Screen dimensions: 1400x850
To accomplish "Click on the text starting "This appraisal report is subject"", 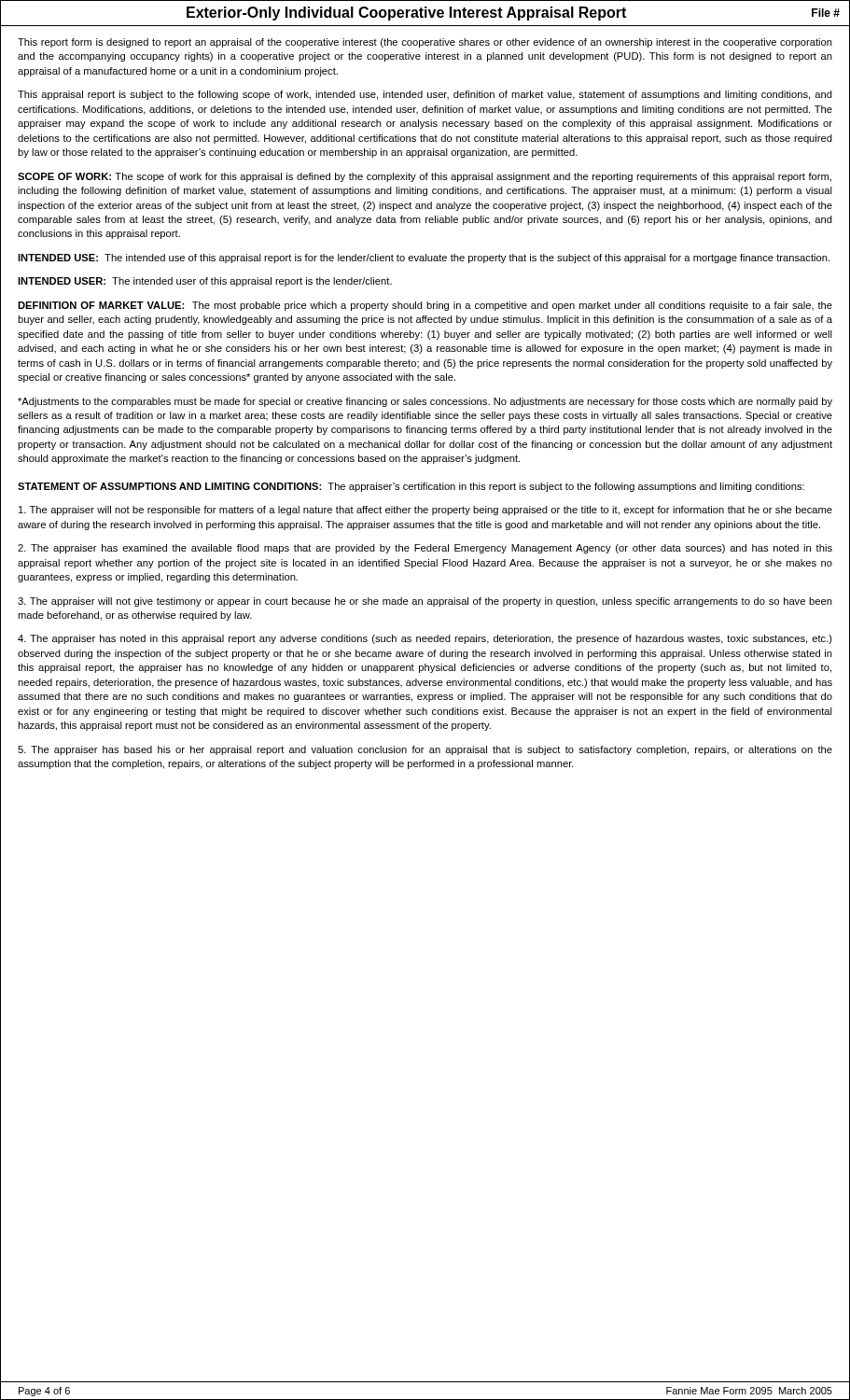I will pos(425,123).
